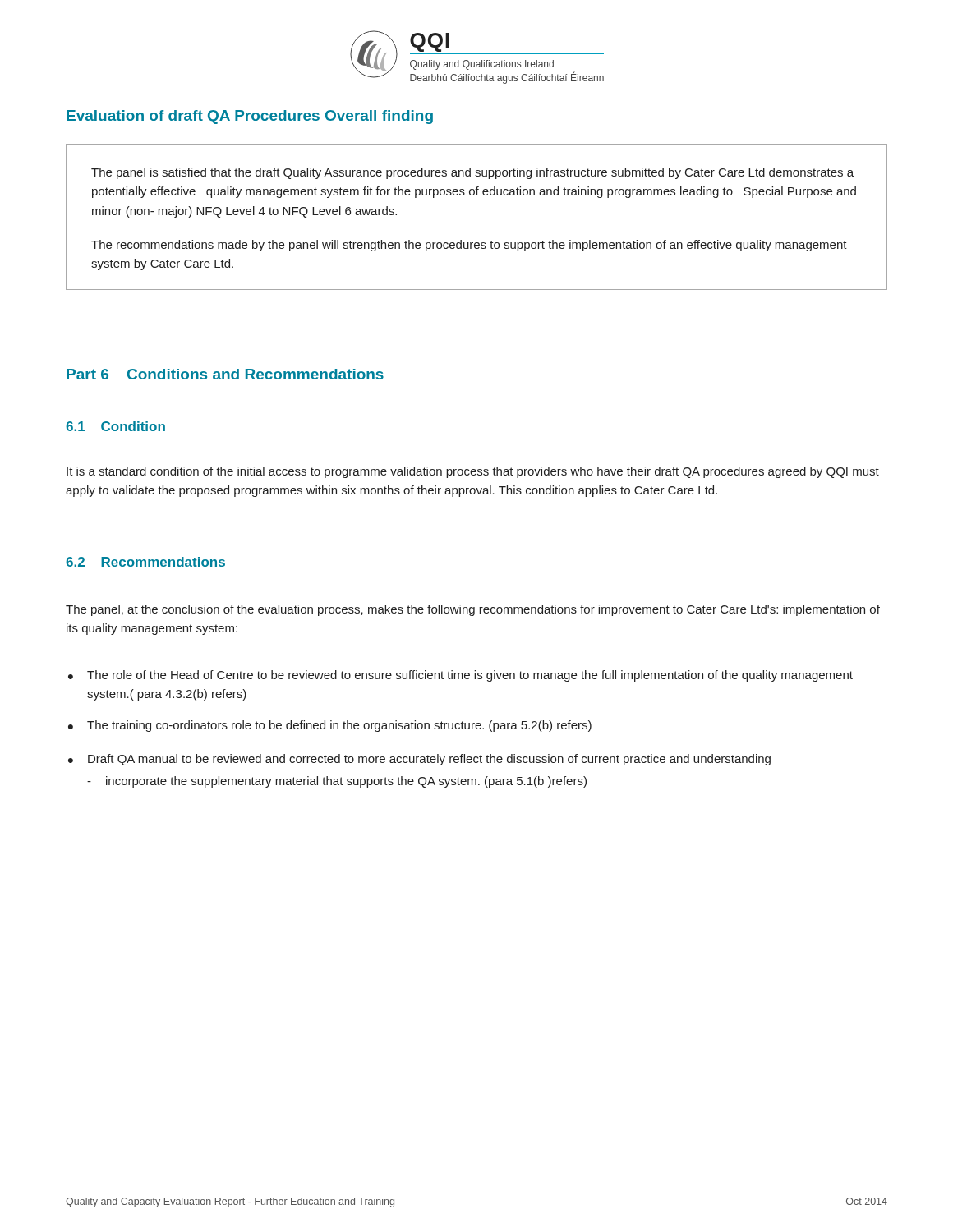The width and height of the screenshot is (953, 1232).
Task: Point to the region starting "Evaluation of draft QA Procedures Overall finding"
Action: pyautogui.click(x=250, y=117)
